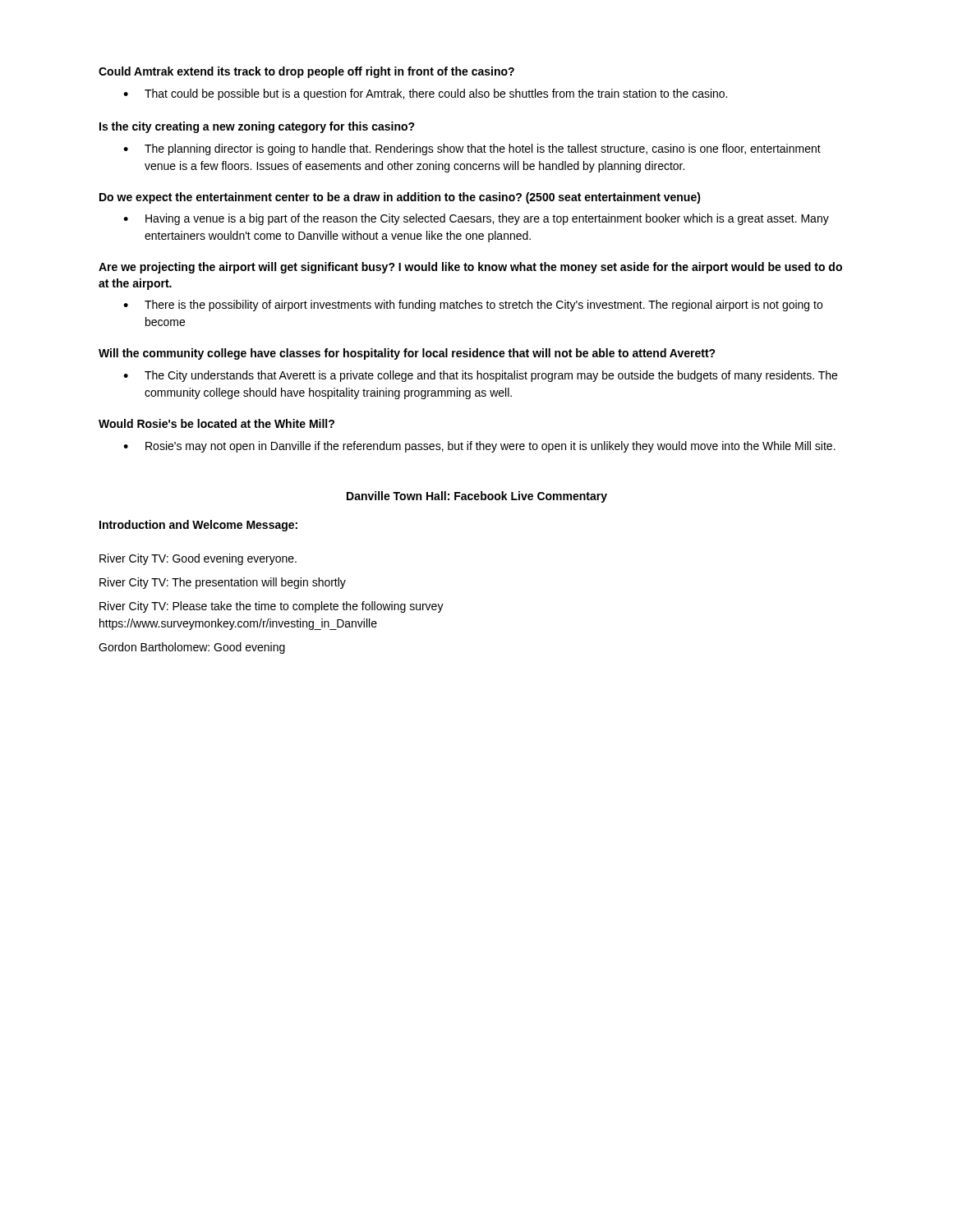Find the block on this page that starts "• That could be"
Image resolution: width=953 pixels, height=1232 pixels.
[489, 95]
